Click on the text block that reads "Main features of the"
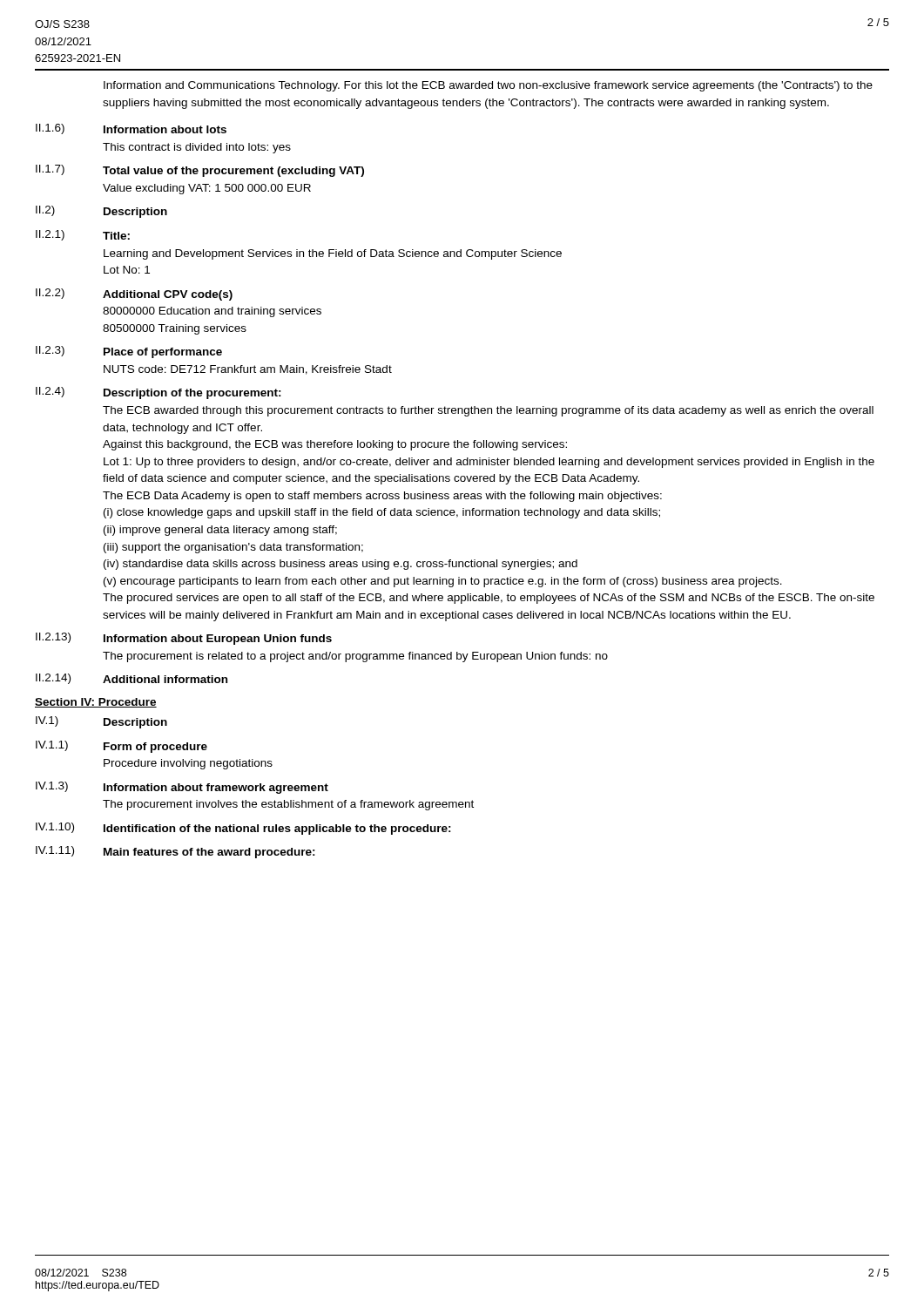This screenshot has width=924, height=1307. click(x=209, y=852)
